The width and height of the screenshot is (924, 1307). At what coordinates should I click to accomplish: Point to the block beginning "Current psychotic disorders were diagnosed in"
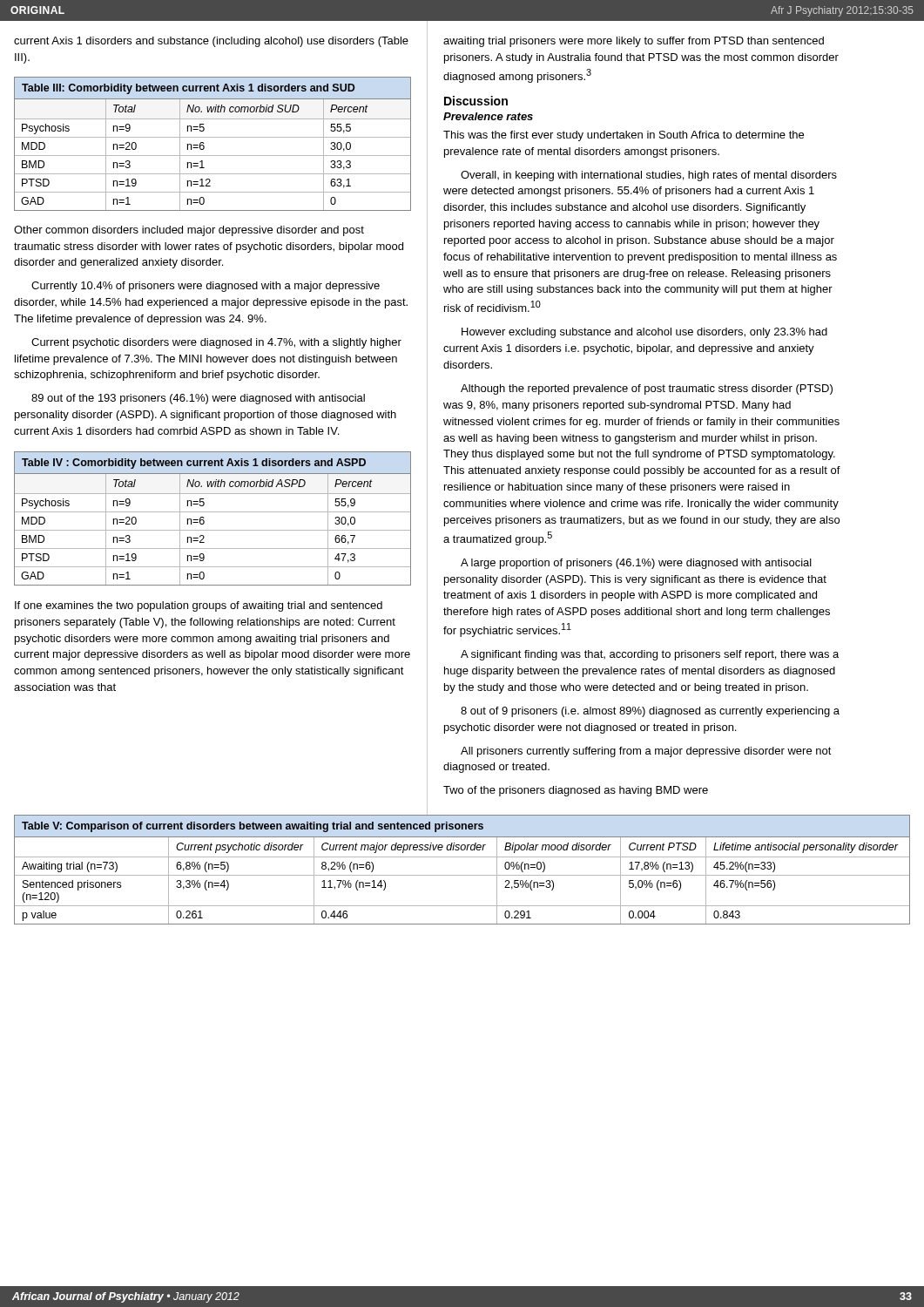[208, 358]
